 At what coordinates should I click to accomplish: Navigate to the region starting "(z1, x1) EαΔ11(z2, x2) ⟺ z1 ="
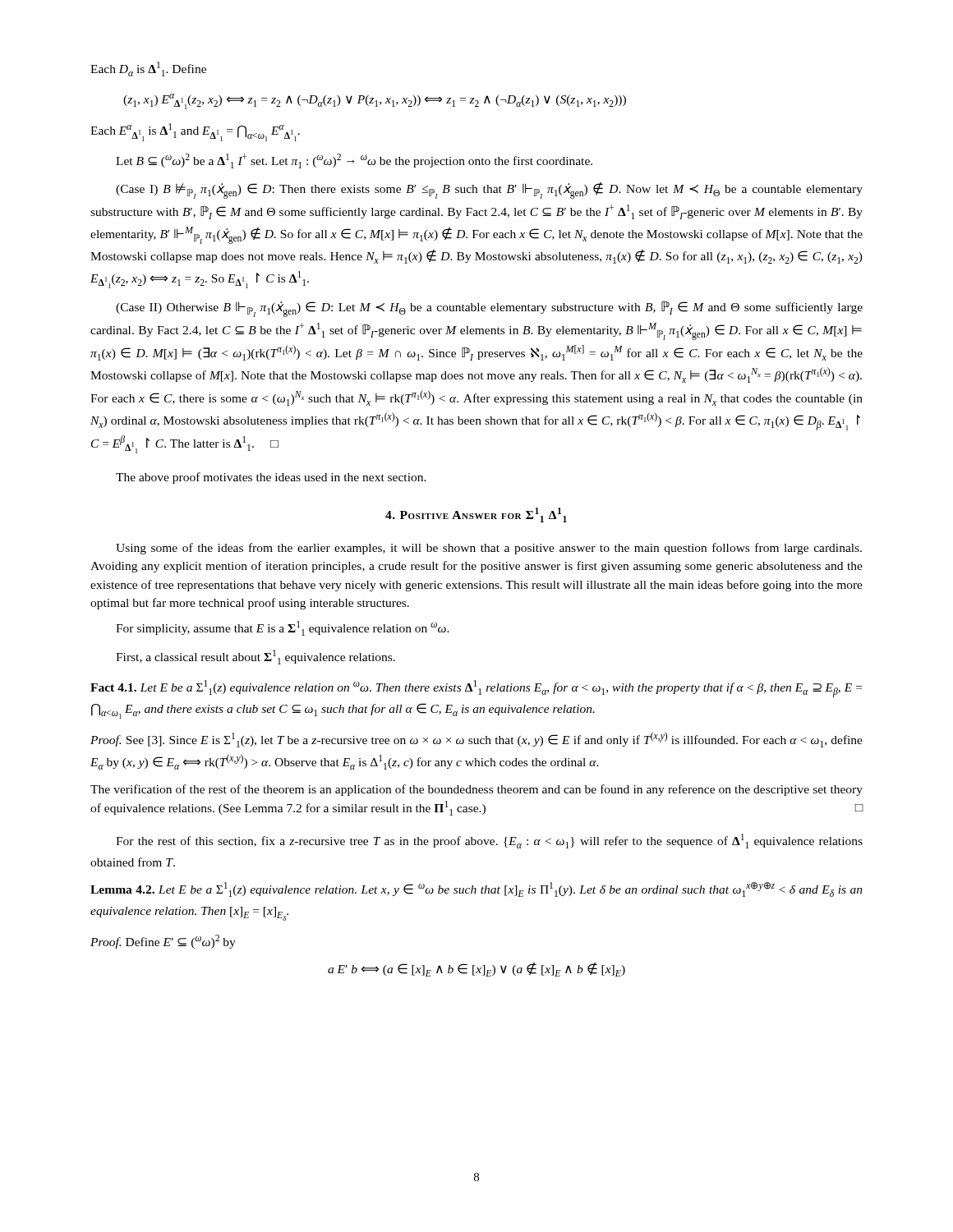375,101
